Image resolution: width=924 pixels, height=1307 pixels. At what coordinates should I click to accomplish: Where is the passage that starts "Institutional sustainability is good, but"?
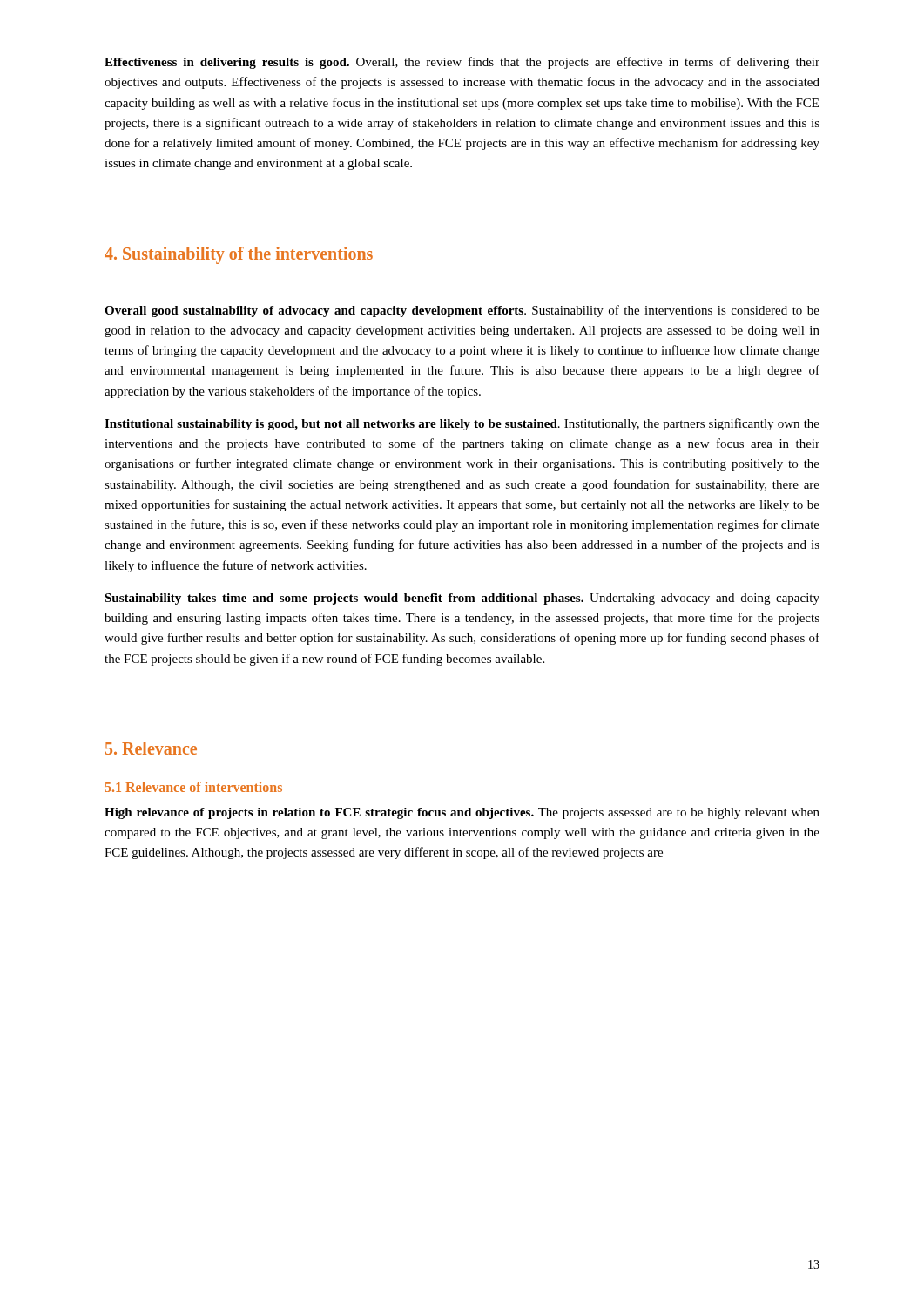click(x=462, y=494)
